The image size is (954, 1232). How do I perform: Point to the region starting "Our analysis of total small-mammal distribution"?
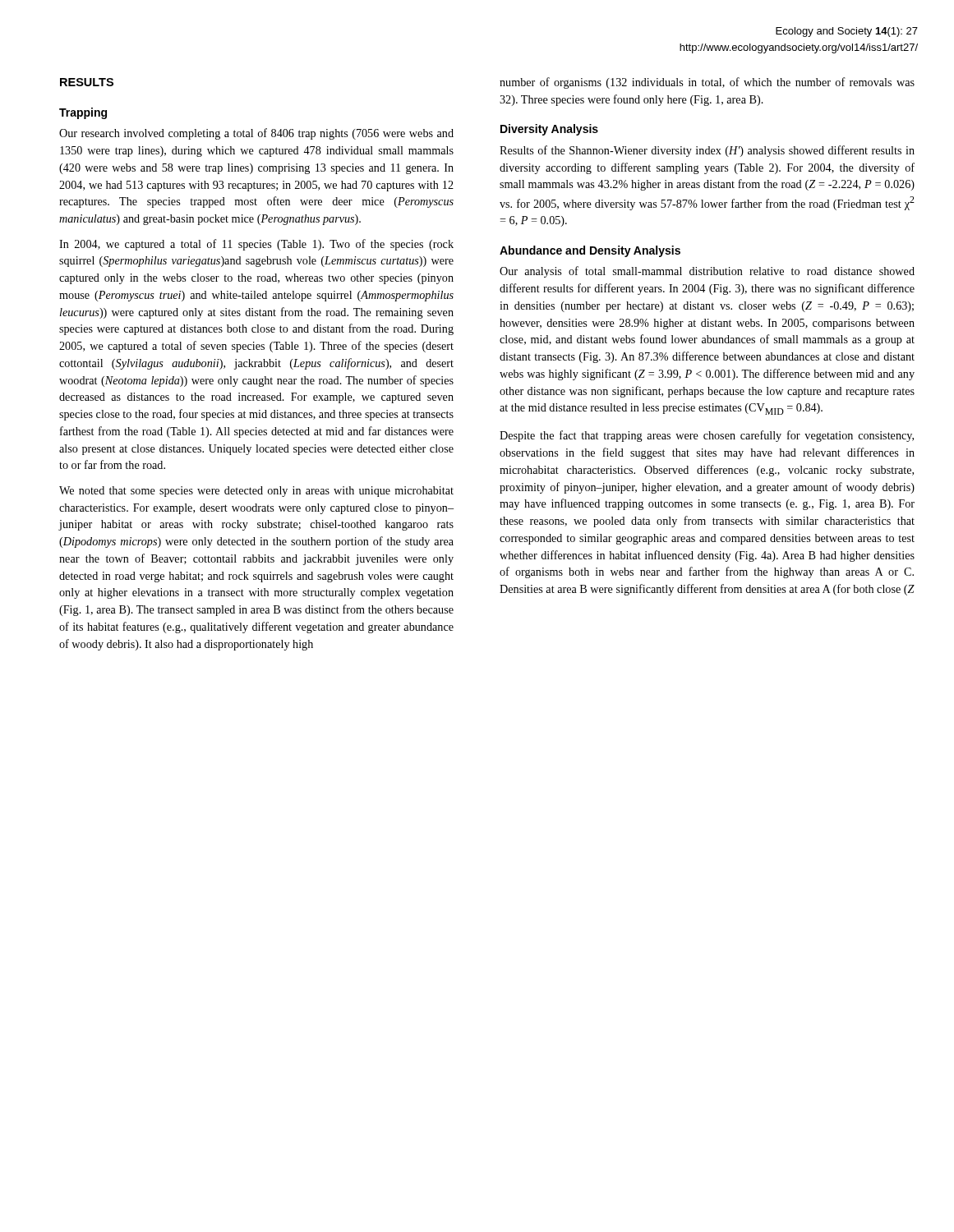click(707, 341)
